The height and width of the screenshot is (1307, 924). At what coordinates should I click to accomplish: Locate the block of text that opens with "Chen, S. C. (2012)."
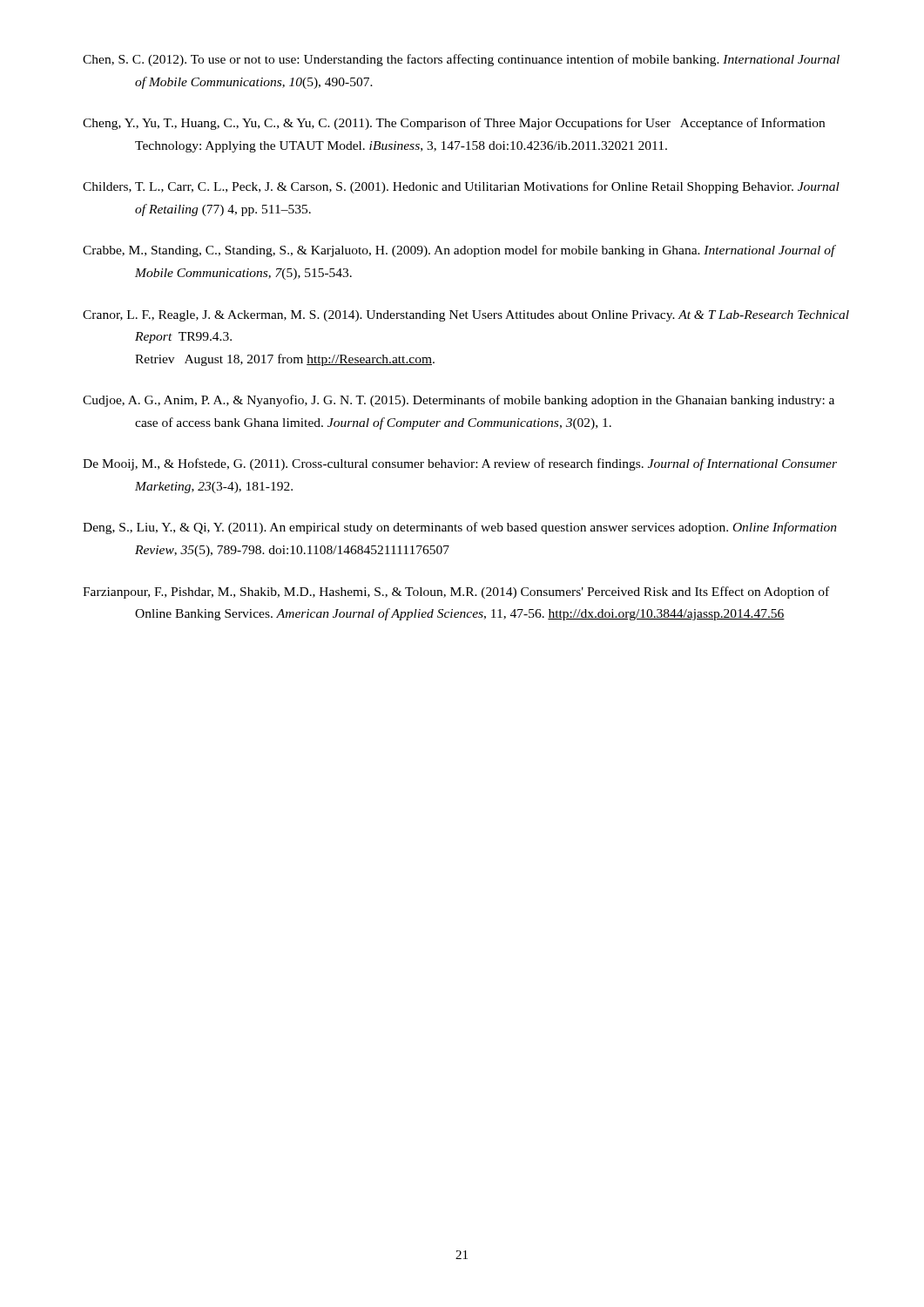pos(461,70)
